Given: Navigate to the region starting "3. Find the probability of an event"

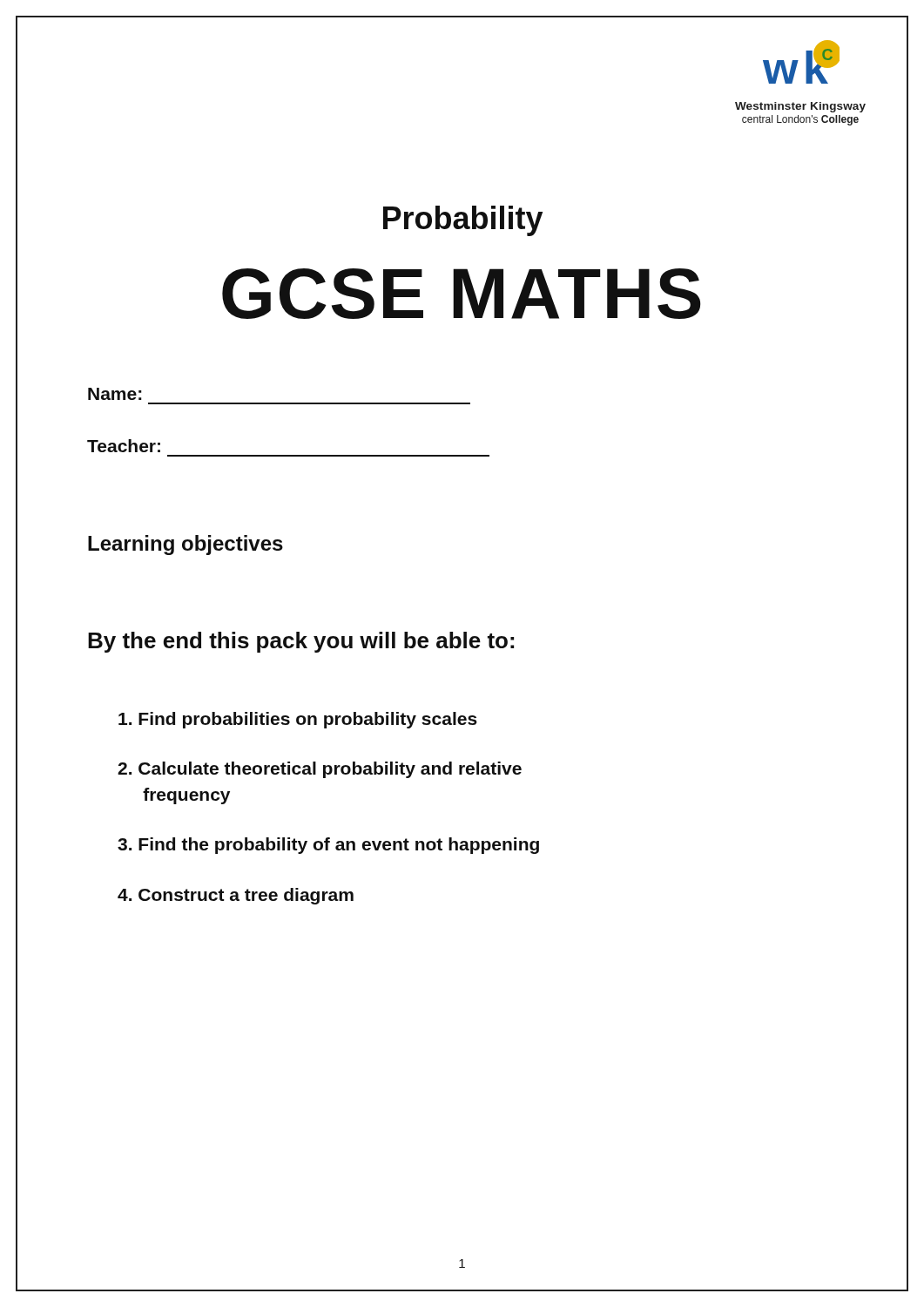Looking at the screenshot, I should click(x=329, y=844).
